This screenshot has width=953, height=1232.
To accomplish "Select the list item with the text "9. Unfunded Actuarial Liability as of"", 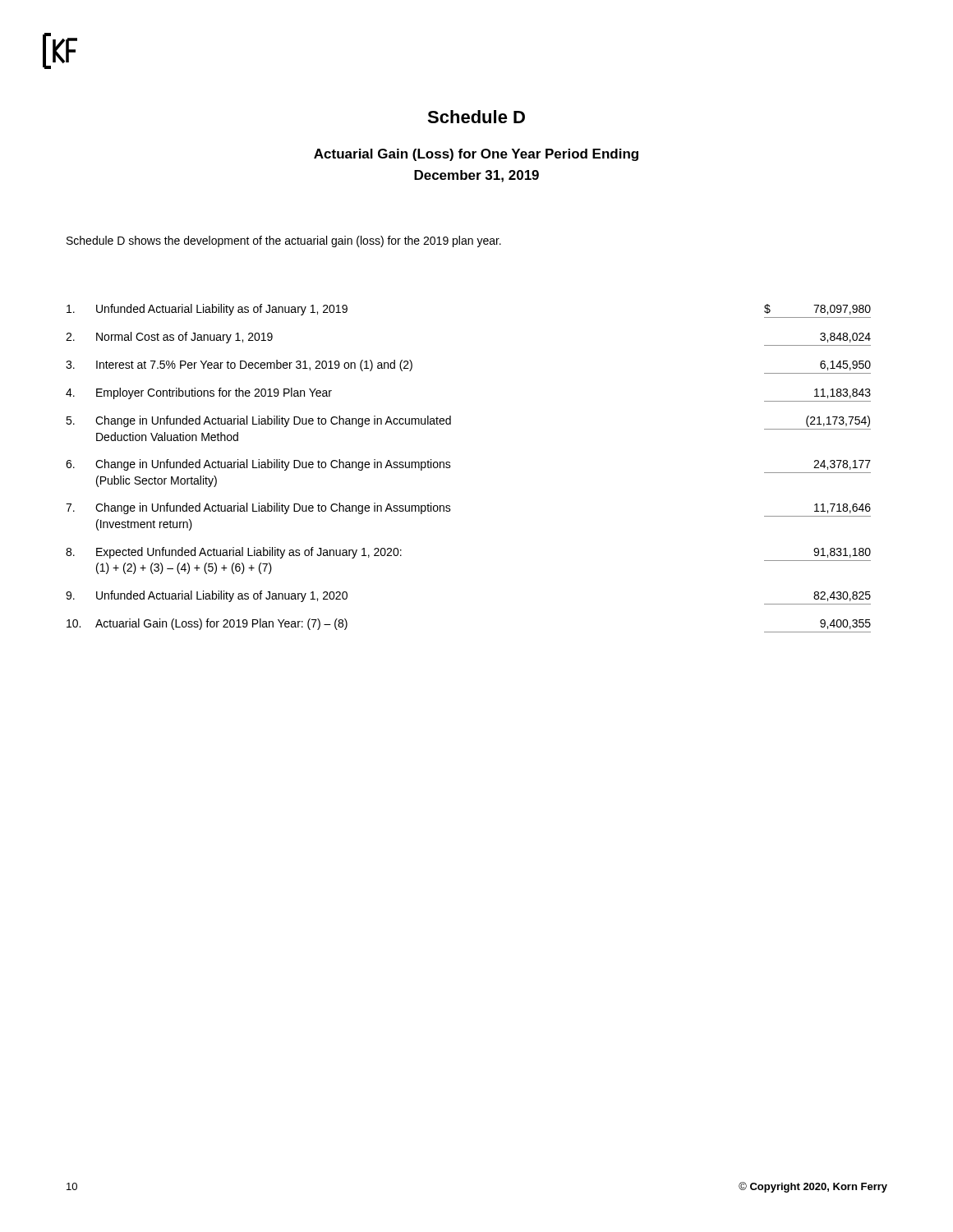I will (x=221, y=596).
